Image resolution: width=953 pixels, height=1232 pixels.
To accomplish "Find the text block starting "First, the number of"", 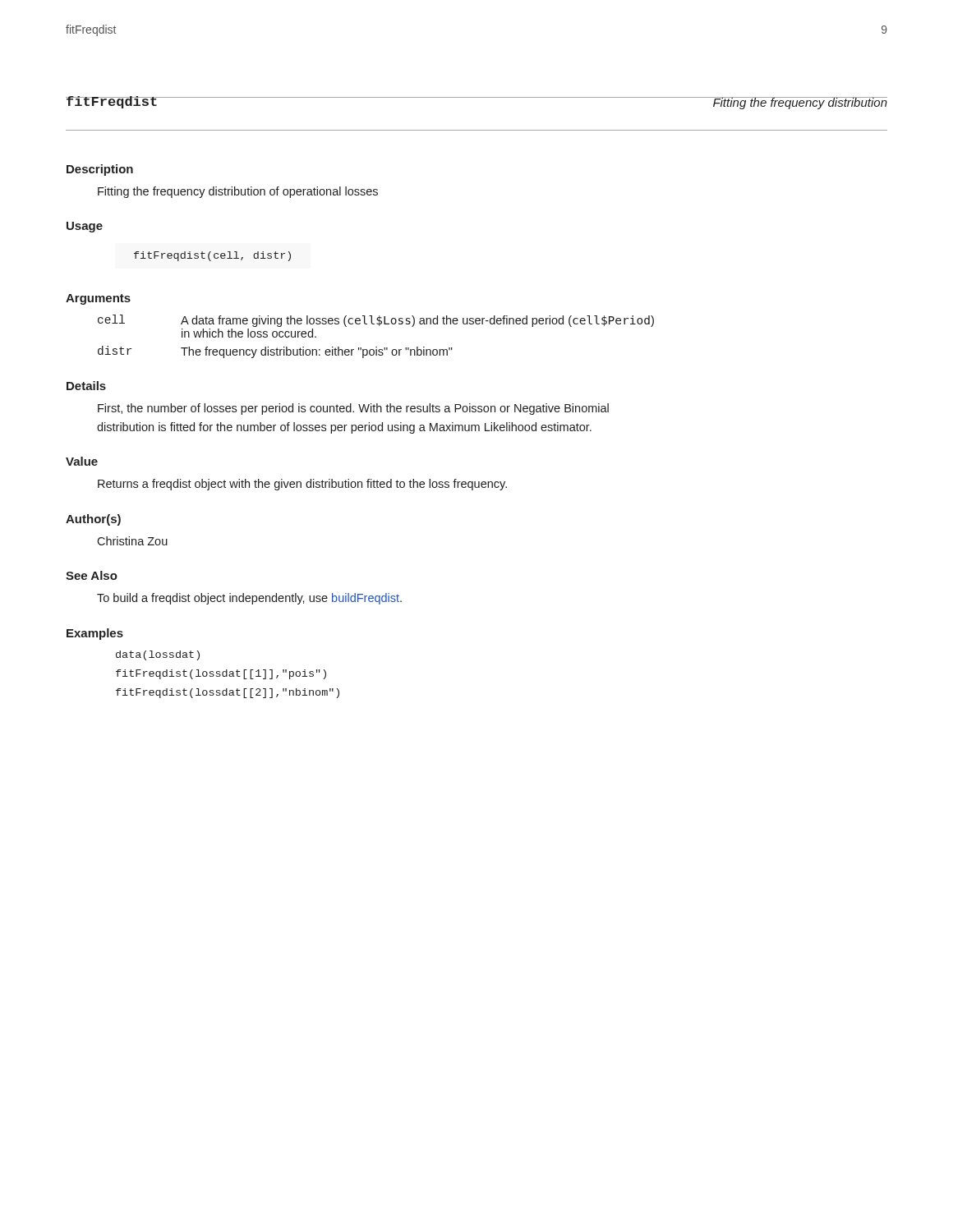I will tap(353, 418).
